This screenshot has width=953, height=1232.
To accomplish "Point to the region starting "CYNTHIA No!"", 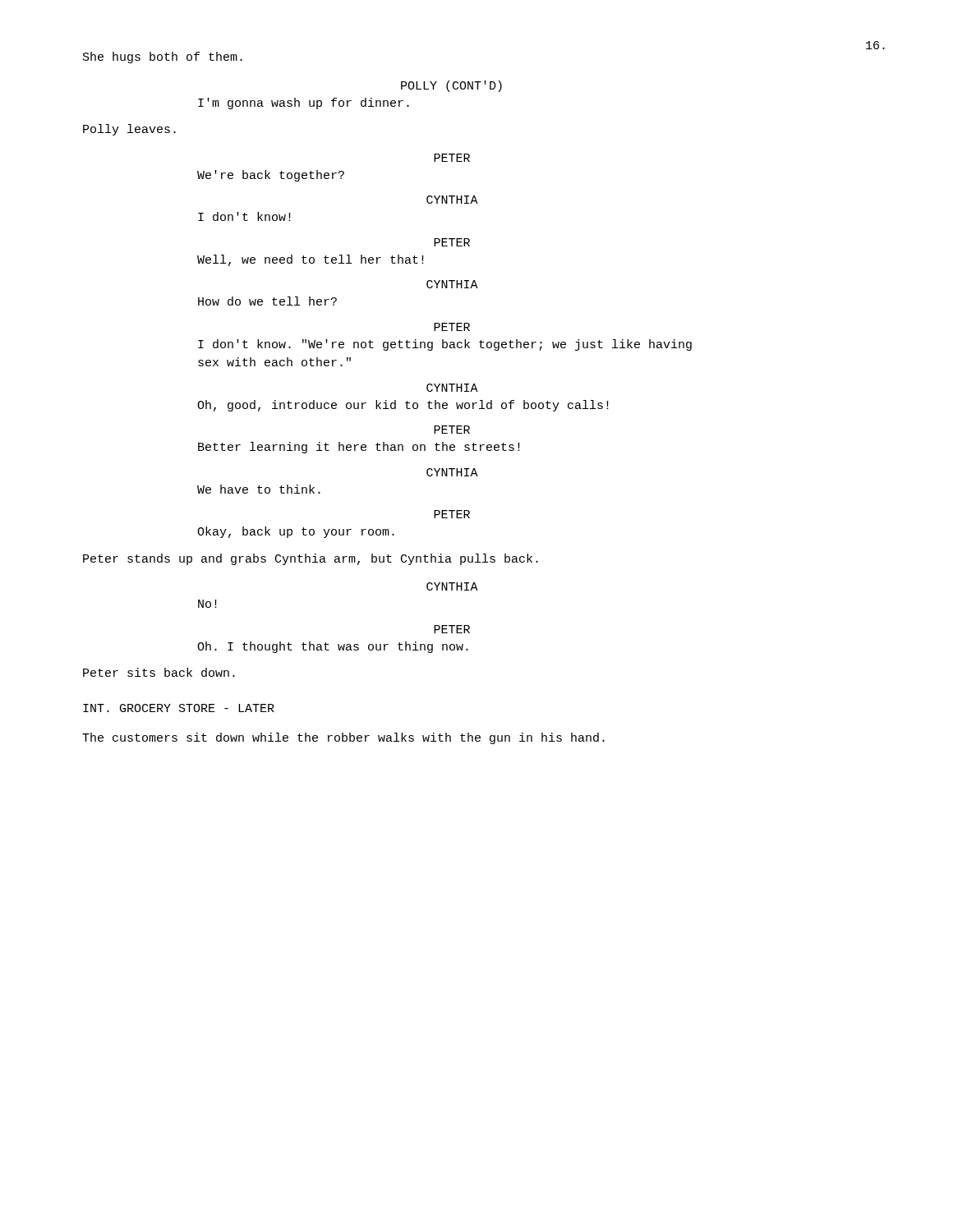I will coord(452,598).
